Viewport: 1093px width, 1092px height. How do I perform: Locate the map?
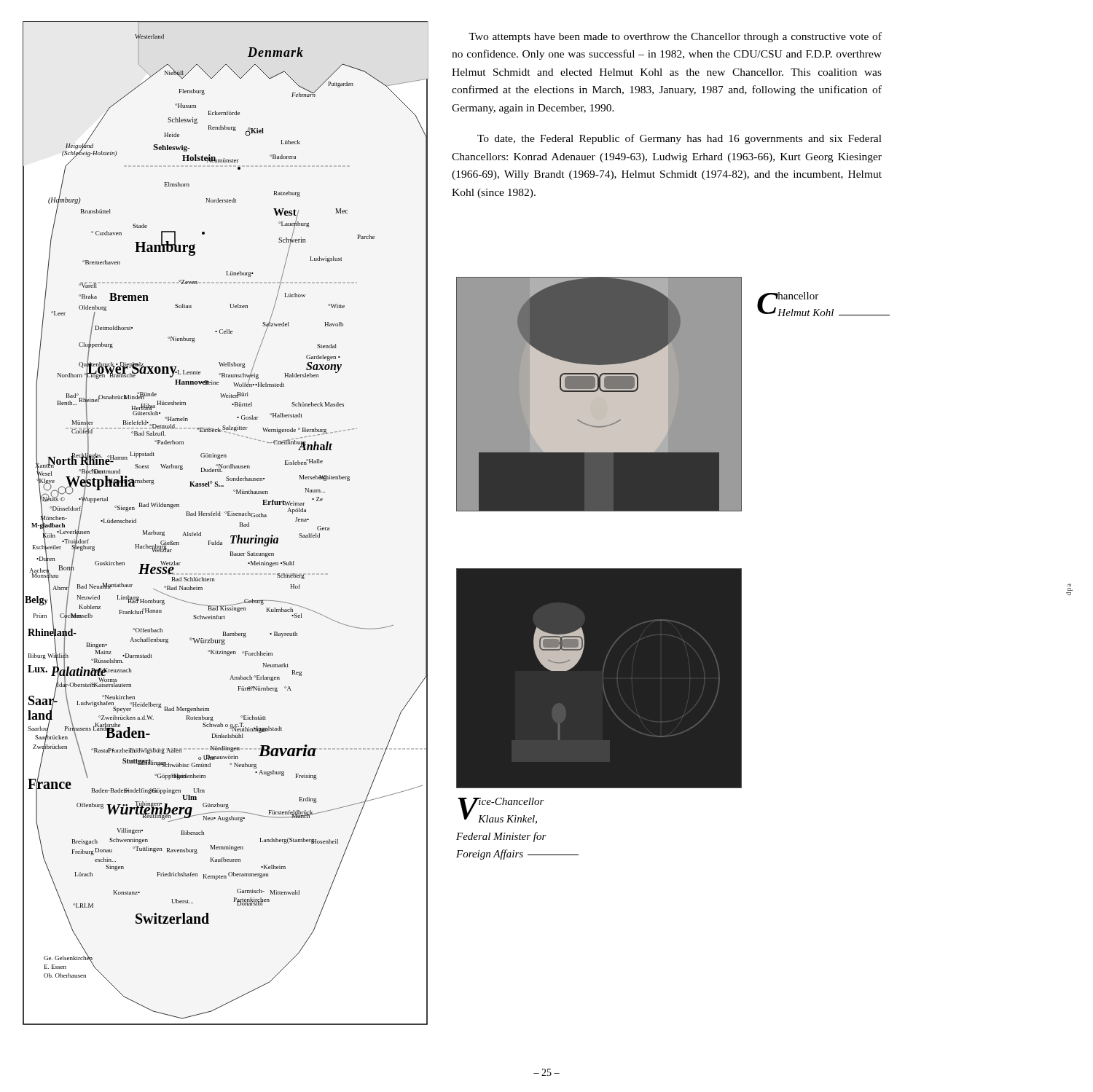pos(225,523)
